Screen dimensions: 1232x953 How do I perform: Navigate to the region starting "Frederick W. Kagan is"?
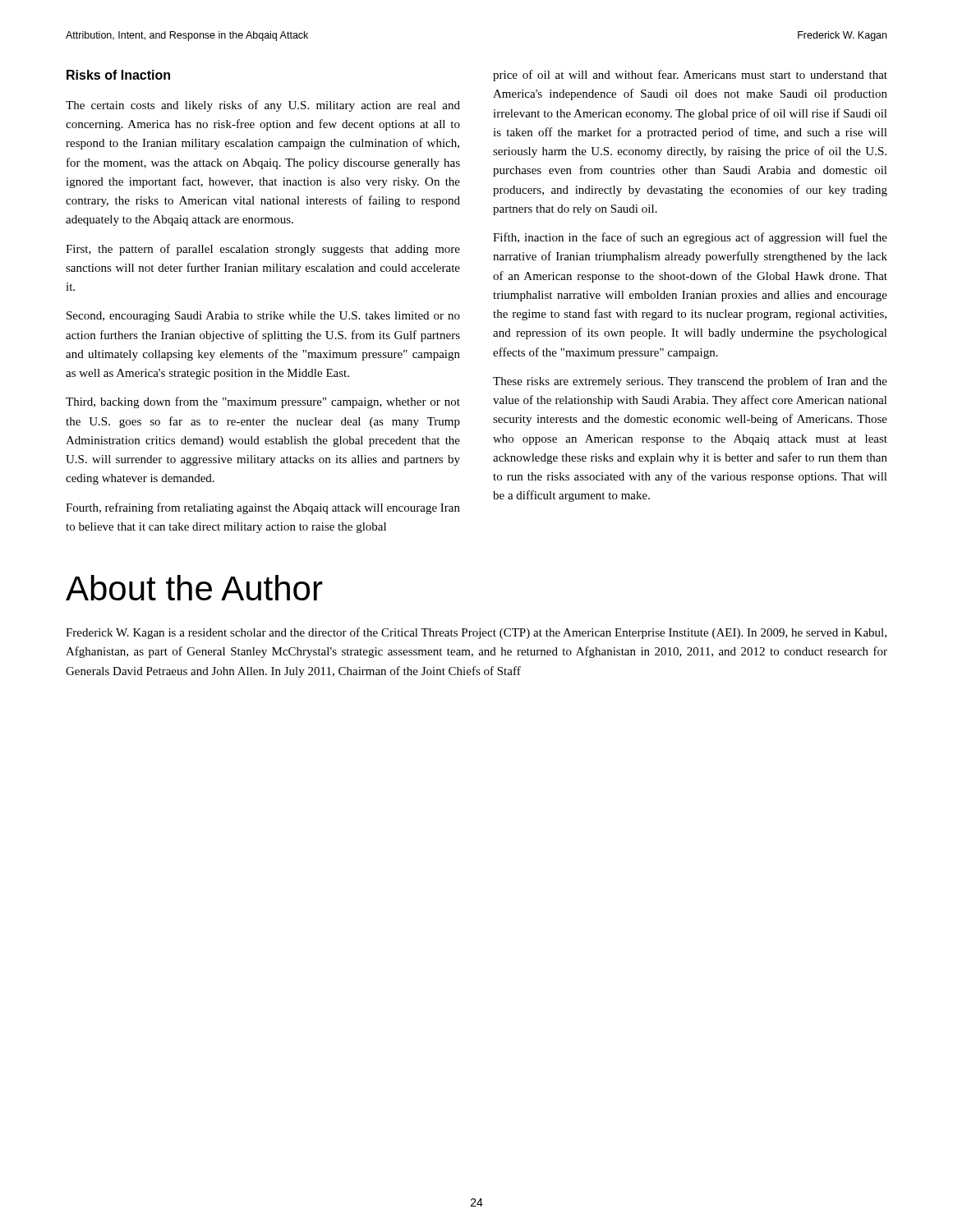point(476,652)
